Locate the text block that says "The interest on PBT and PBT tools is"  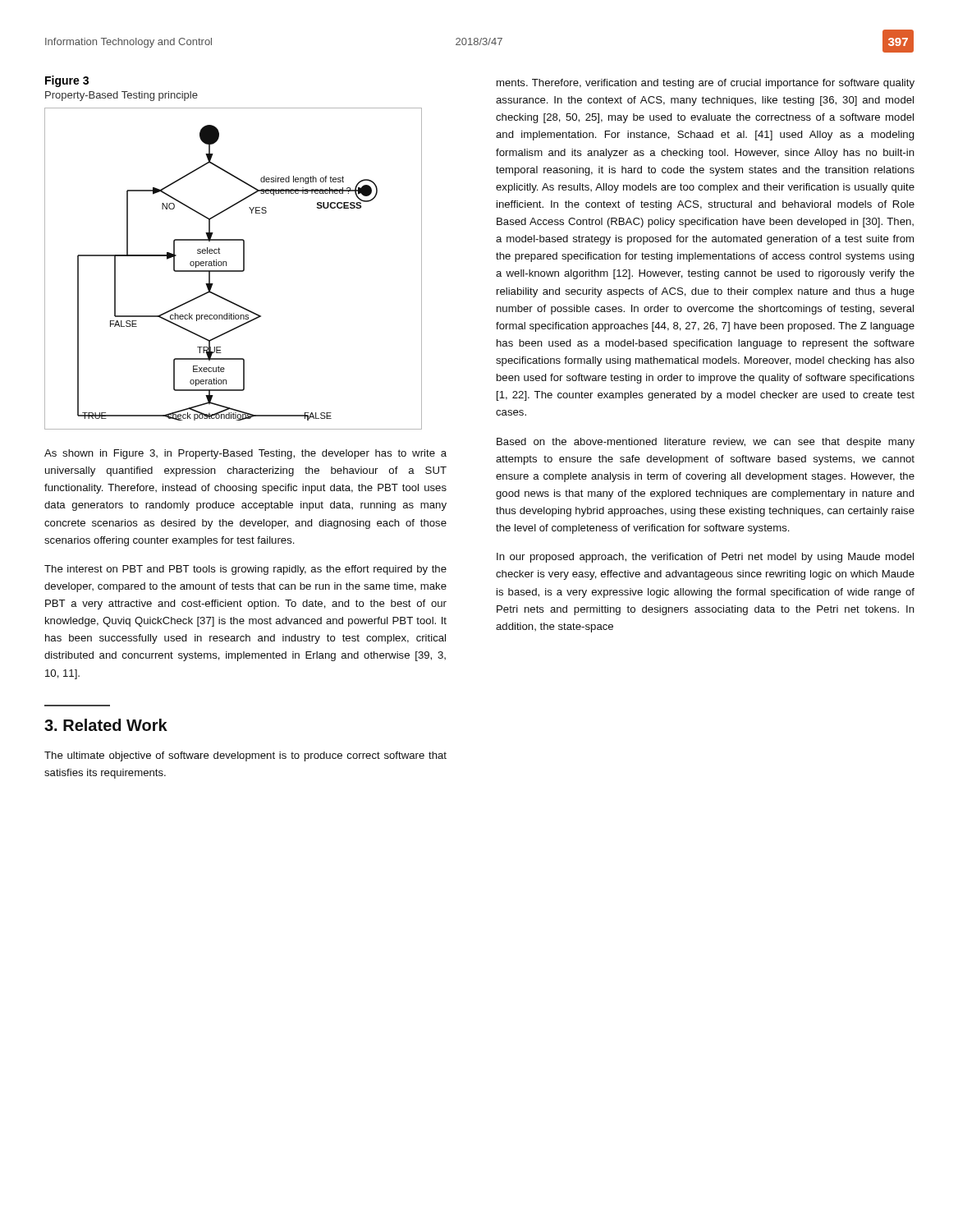245,621
